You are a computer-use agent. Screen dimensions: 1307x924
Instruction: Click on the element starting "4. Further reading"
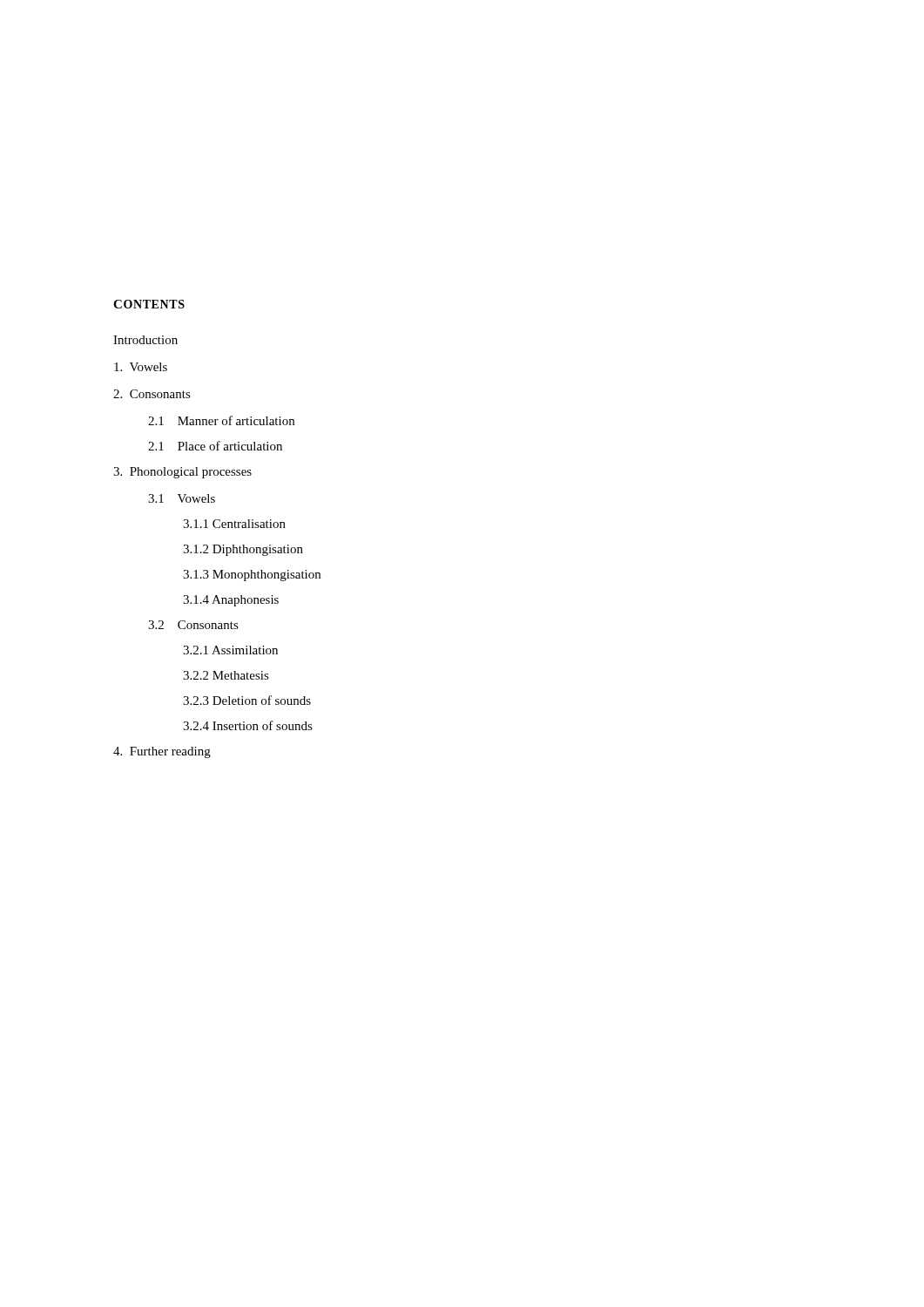click(x=162, y=751)
